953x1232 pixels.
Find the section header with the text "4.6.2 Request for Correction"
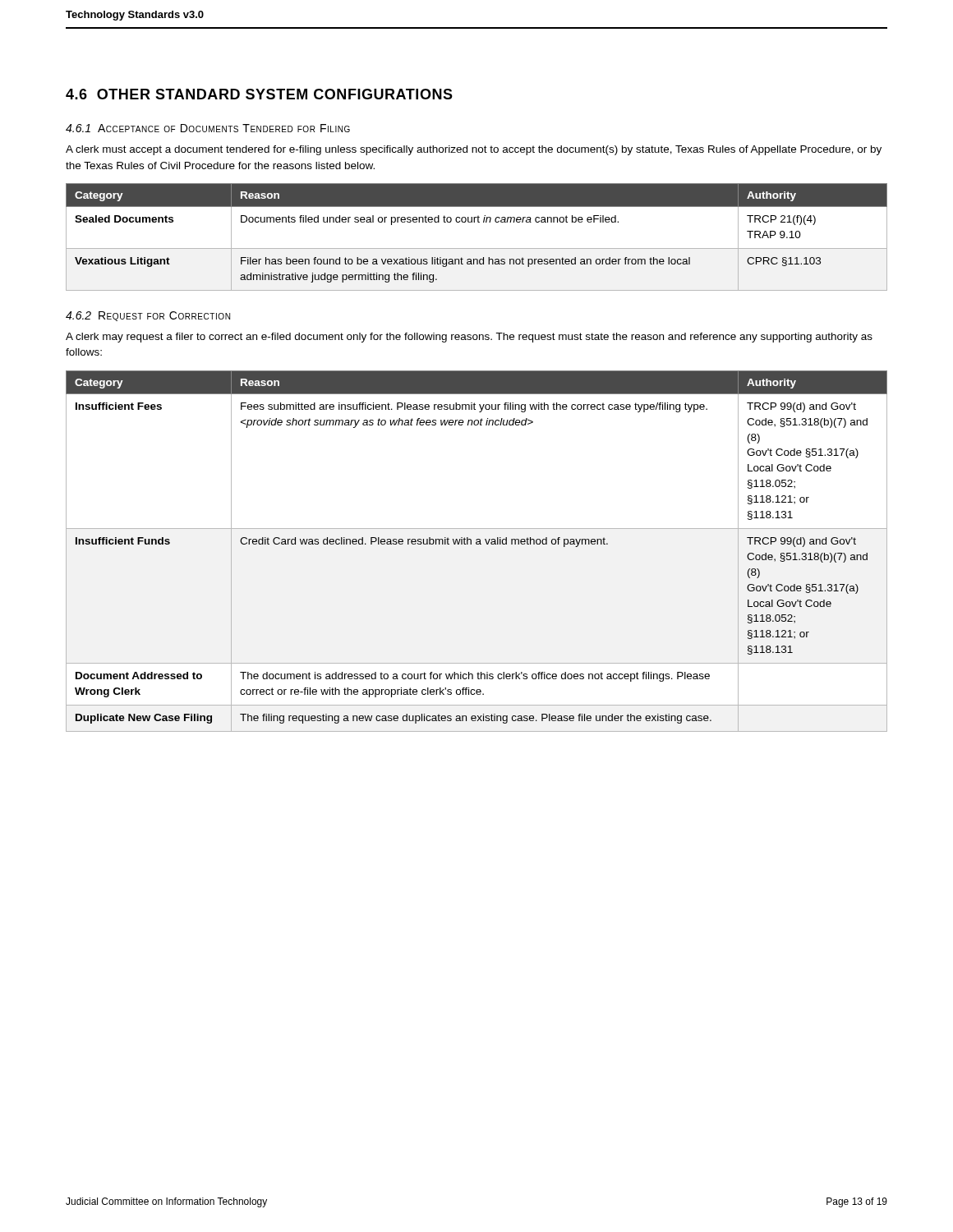point(148,315)
